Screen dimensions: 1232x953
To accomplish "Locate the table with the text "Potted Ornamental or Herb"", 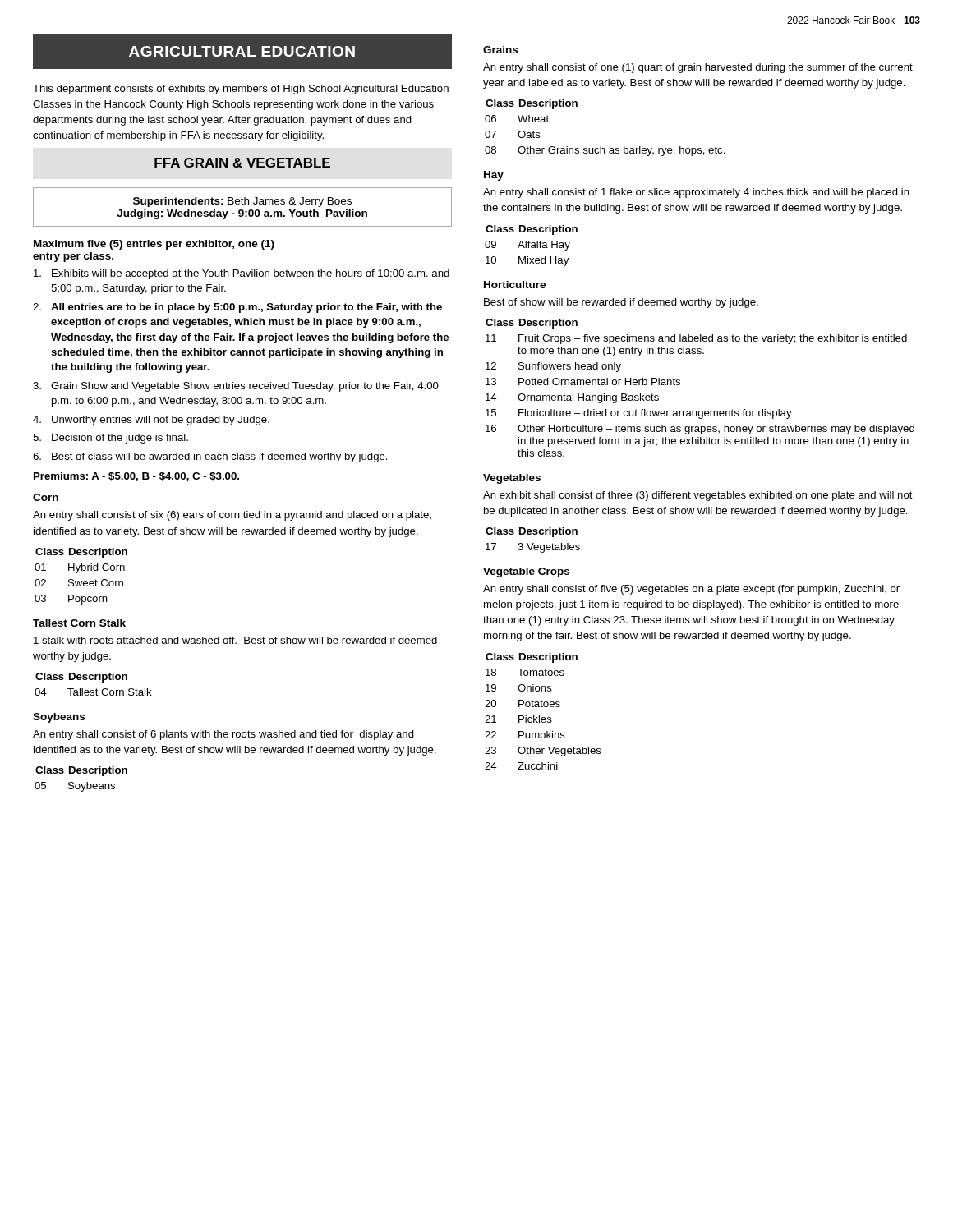I will point(701,388).
